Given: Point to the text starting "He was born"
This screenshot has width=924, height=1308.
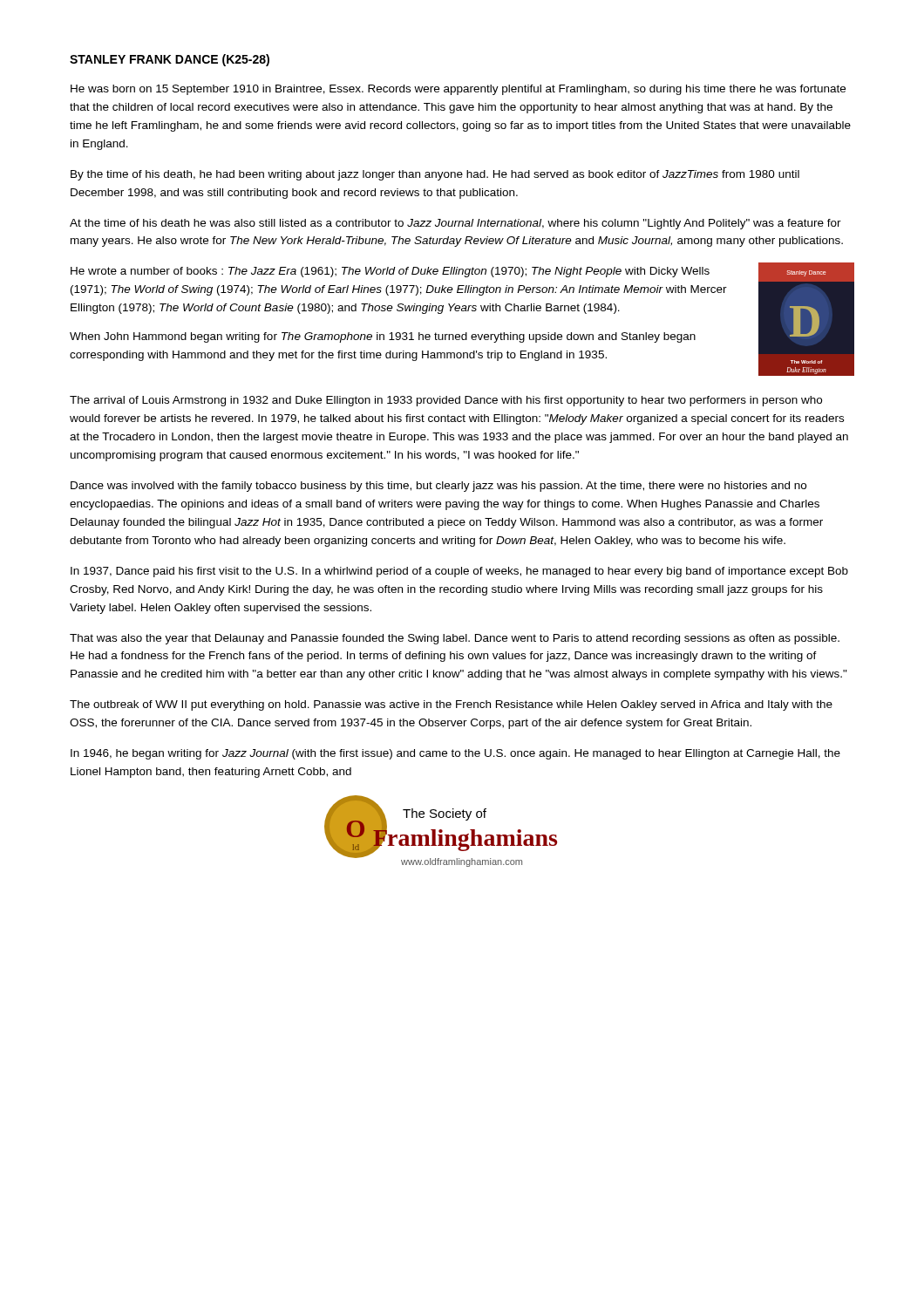Looking at the screenshot, I should click(x=460, y=116).
